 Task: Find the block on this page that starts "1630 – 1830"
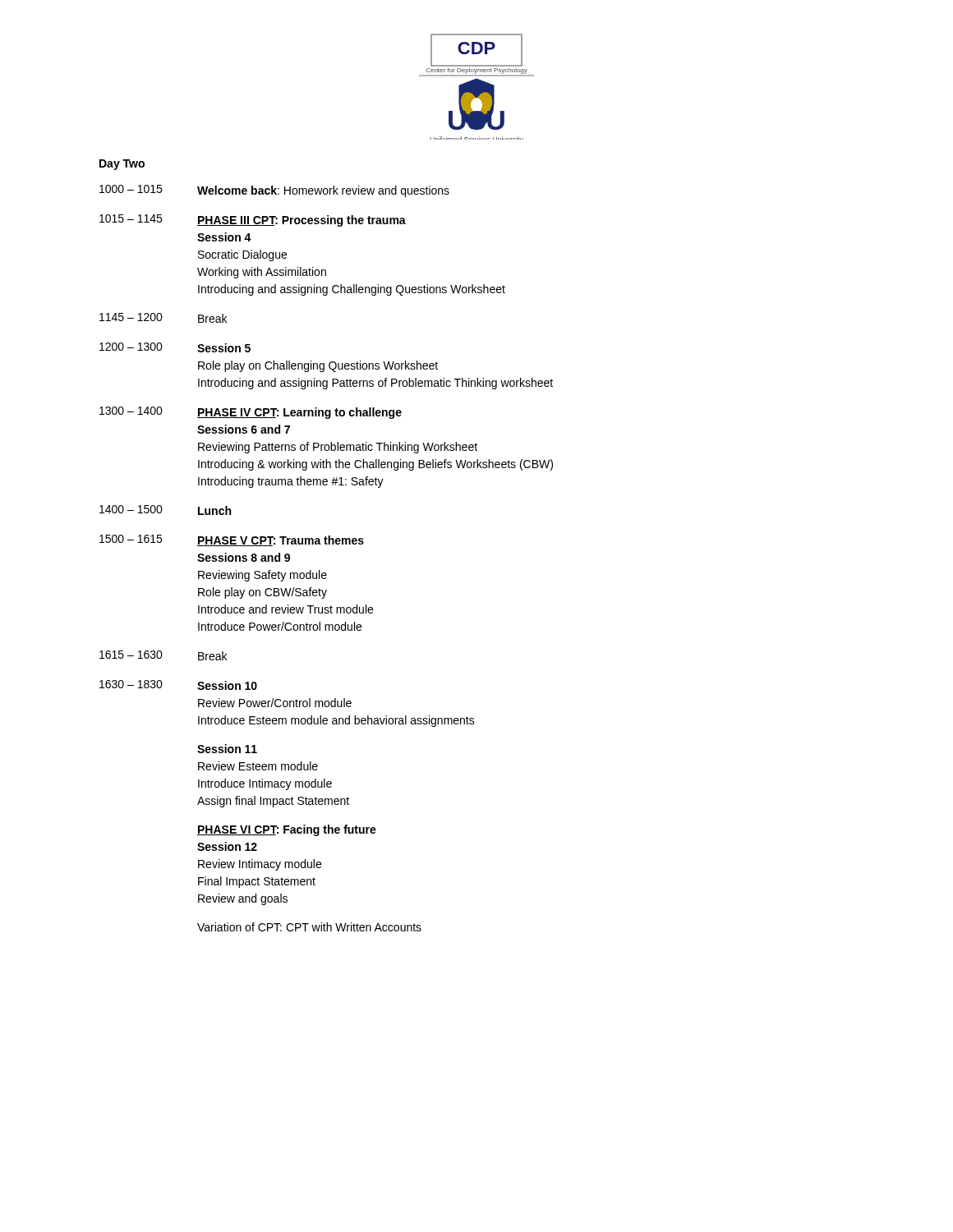(x=287, y=806)
